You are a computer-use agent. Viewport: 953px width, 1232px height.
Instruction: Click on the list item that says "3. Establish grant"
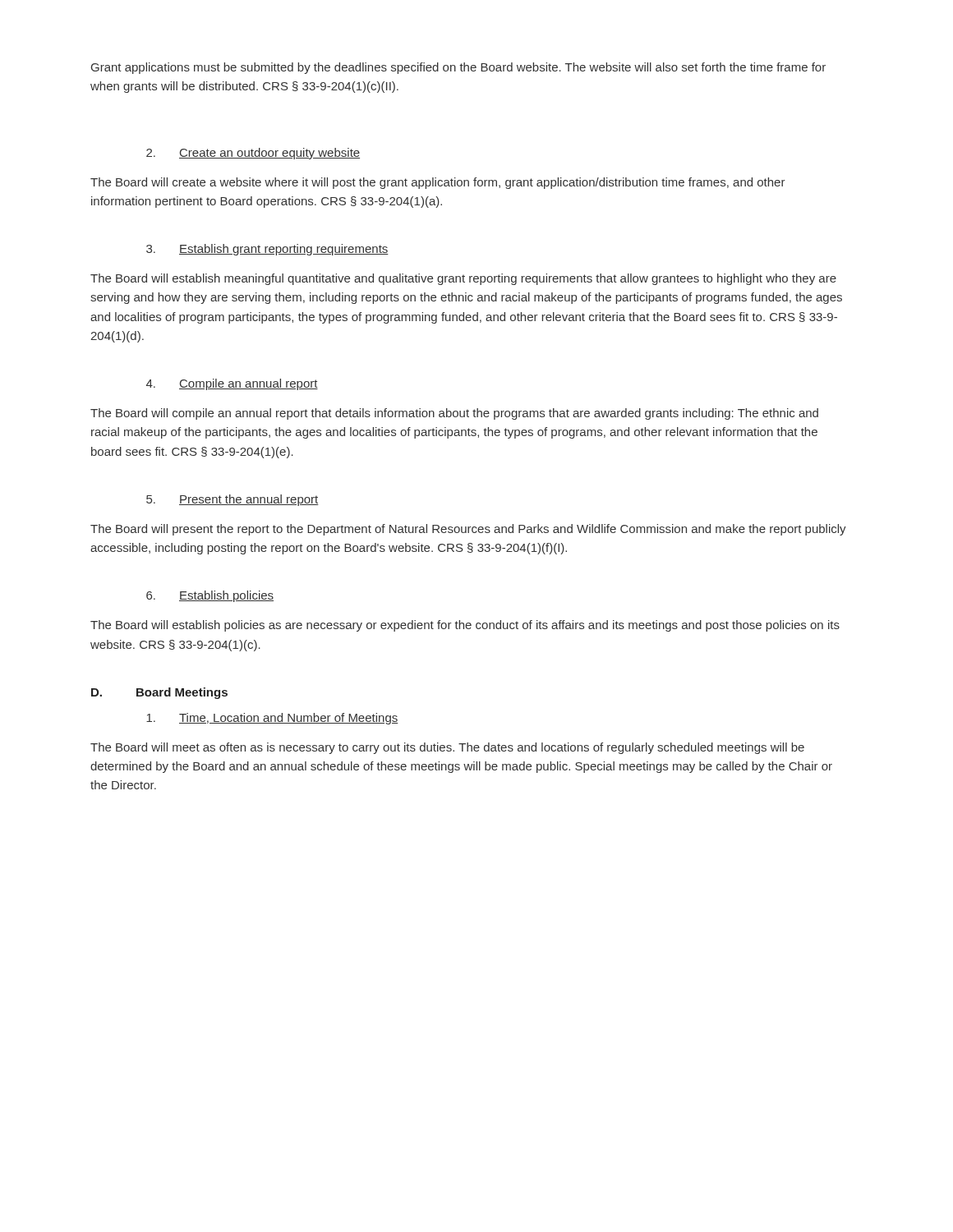click(x=239, y=248)
